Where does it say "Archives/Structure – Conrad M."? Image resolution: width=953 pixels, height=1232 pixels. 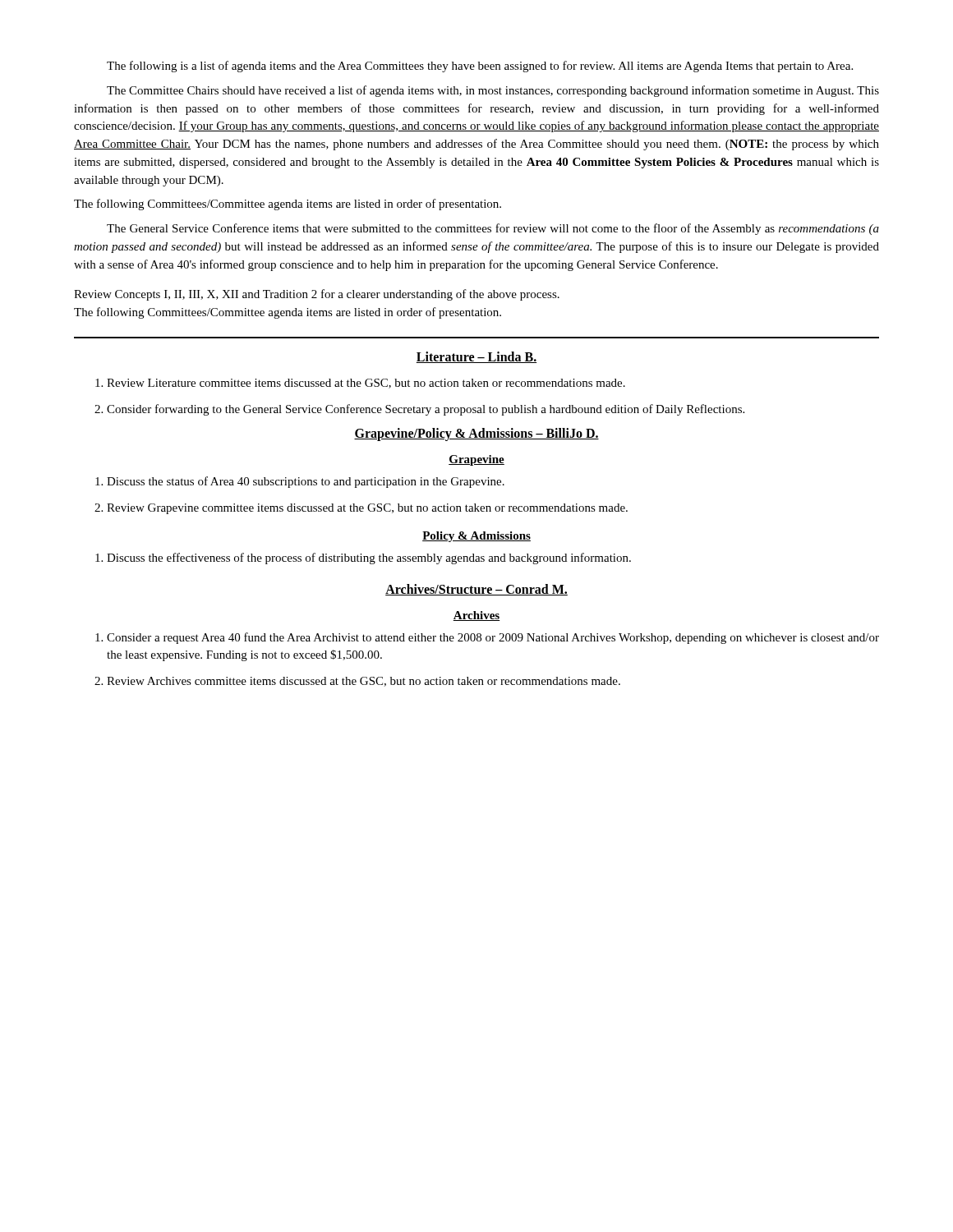(476, 589)
